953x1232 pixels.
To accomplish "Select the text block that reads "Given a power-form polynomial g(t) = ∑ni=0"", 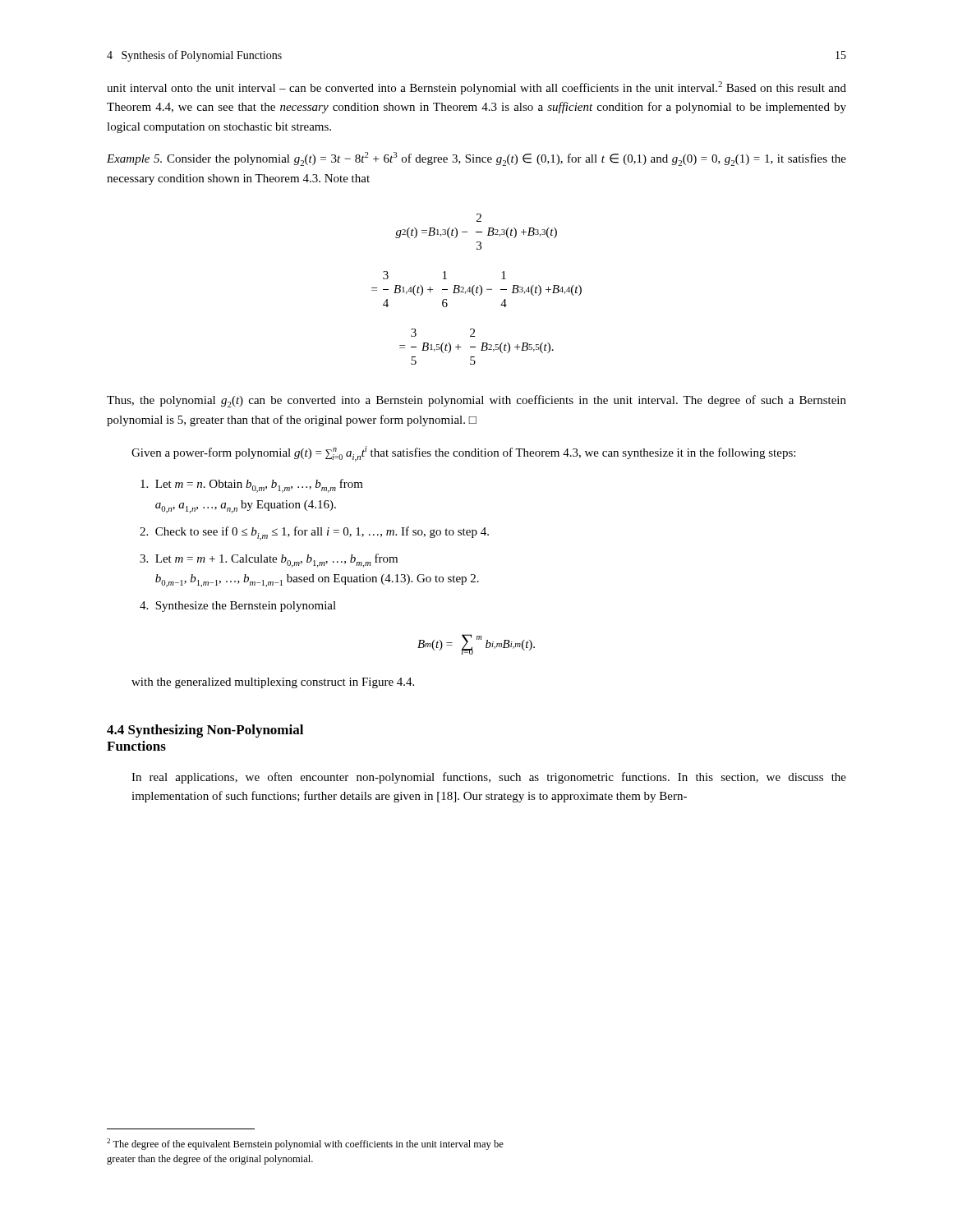I will click(489, 453).
